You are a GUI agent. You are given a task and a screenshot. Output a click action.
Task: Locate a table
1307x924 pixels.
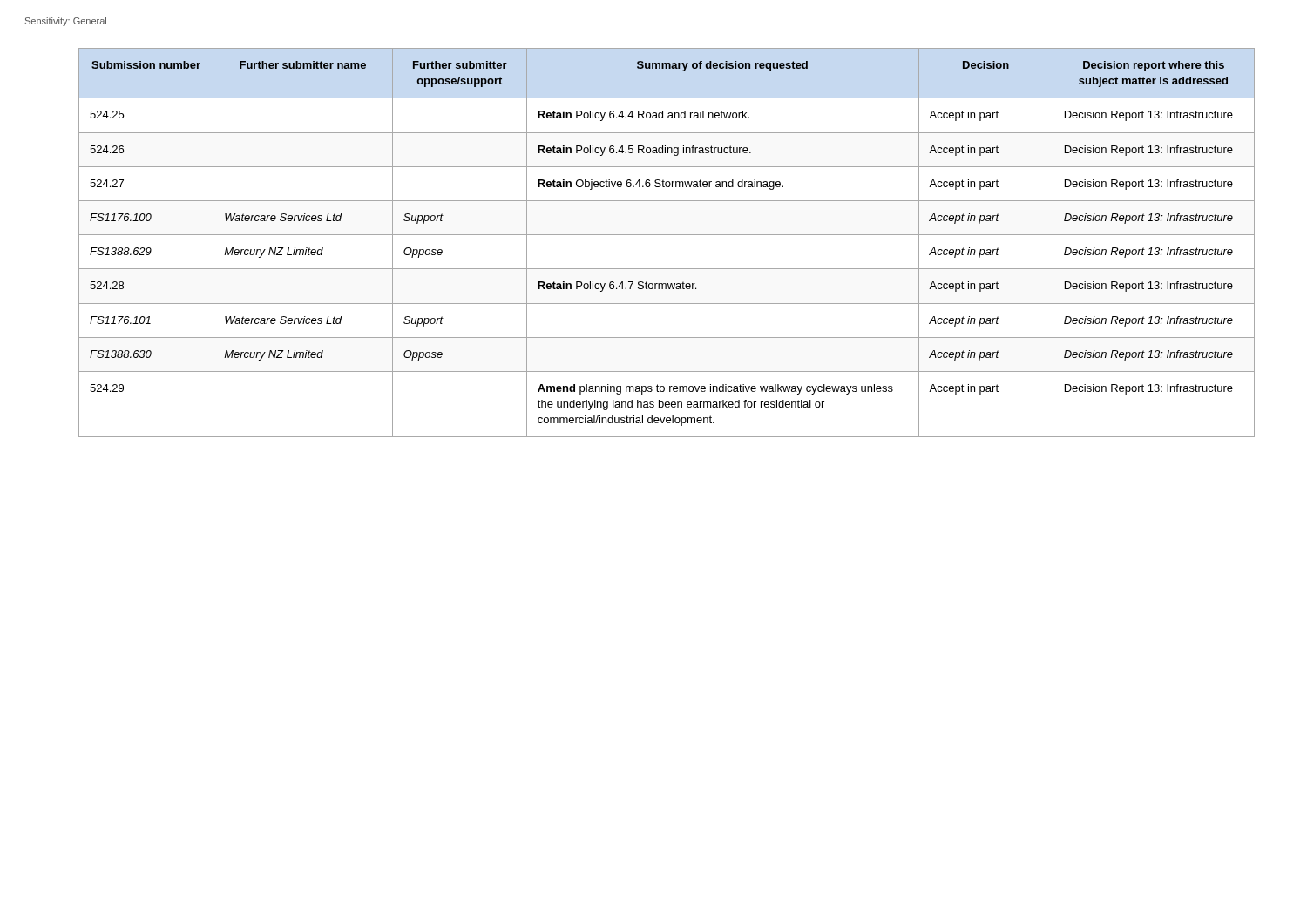(667, 243)
